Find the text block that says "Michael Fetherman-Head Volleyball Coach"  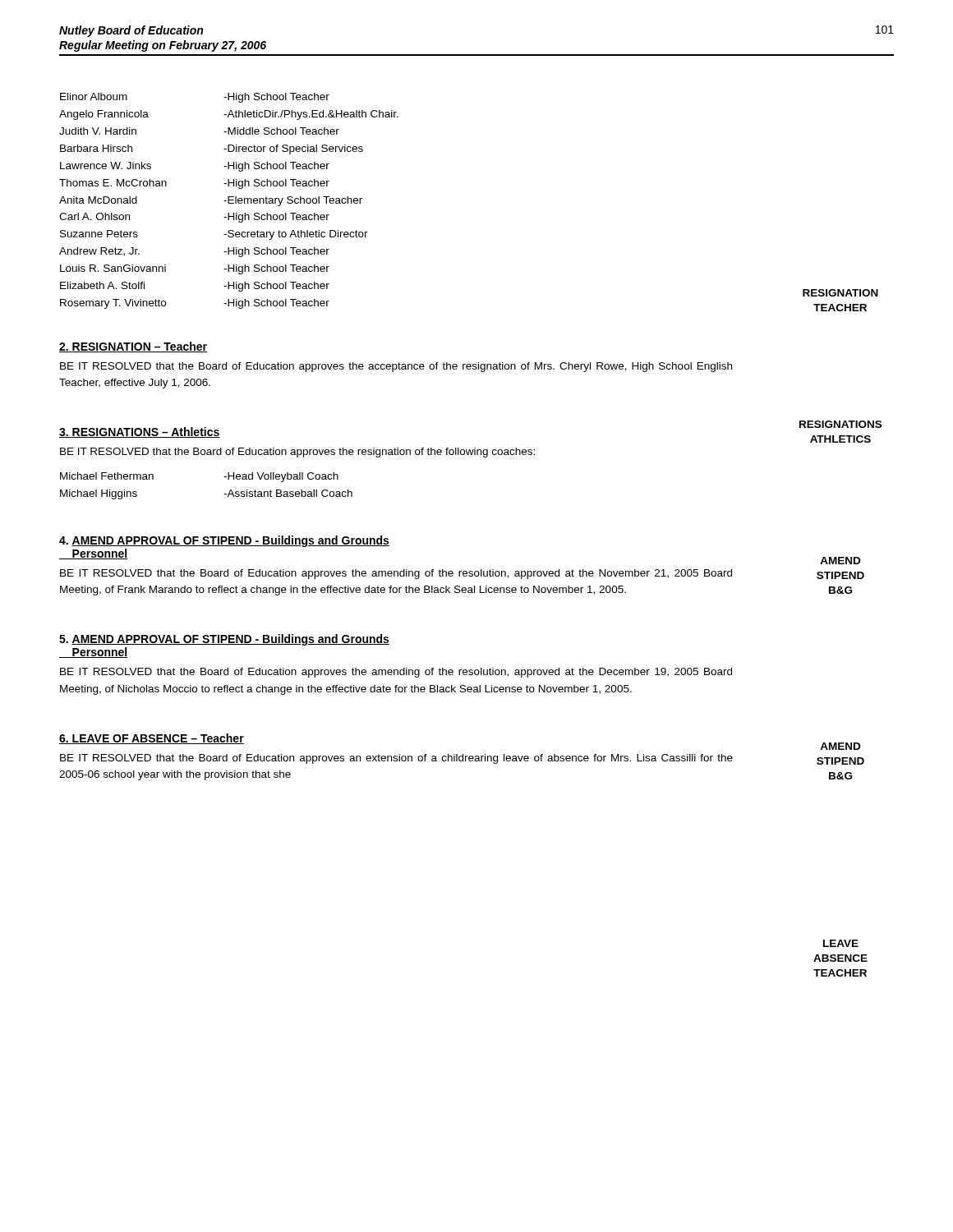click(297, 485)
